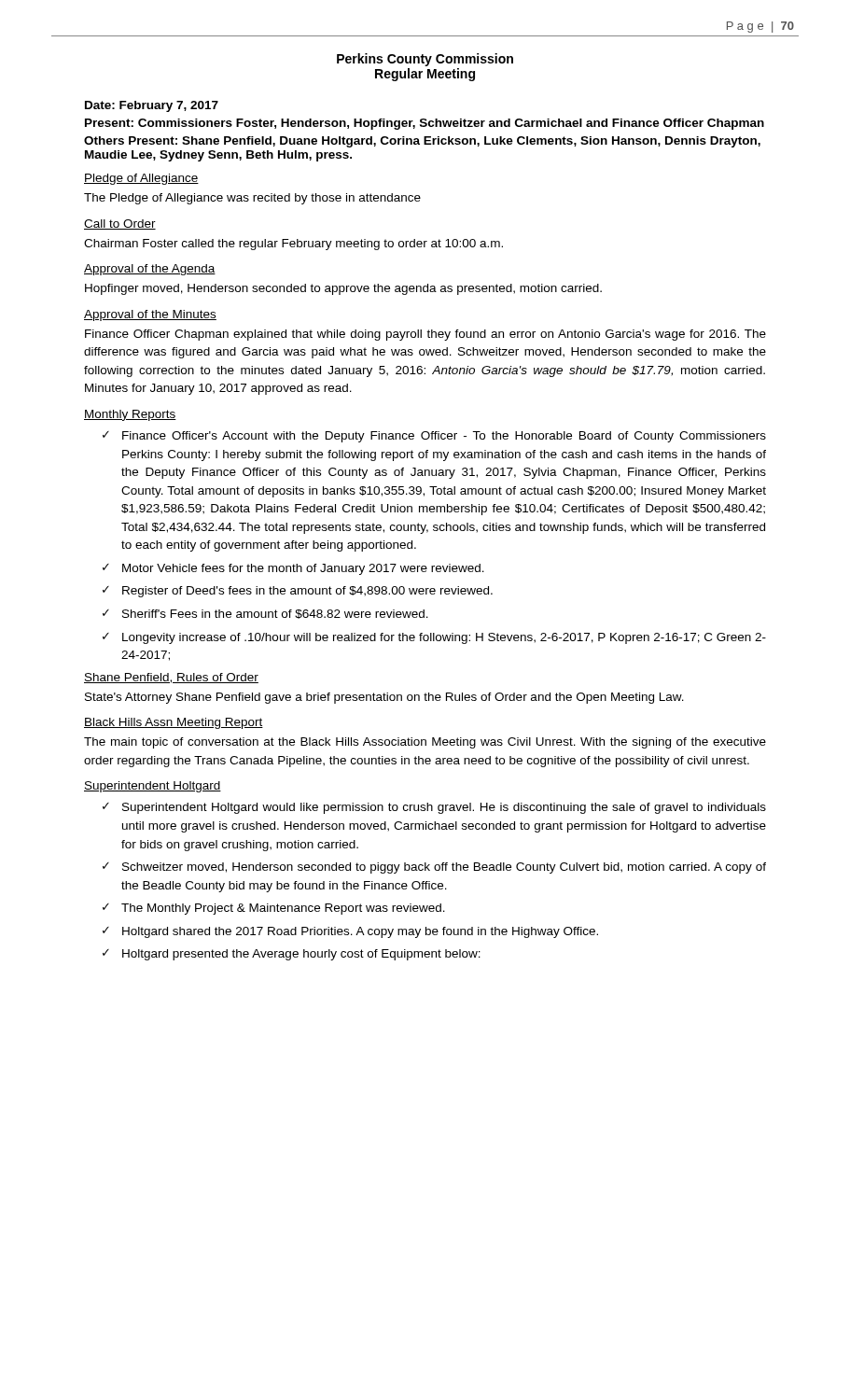Point to the text block starting "Approval of the Minutes"
850x1400 pixels.
[x=150, y=315]
